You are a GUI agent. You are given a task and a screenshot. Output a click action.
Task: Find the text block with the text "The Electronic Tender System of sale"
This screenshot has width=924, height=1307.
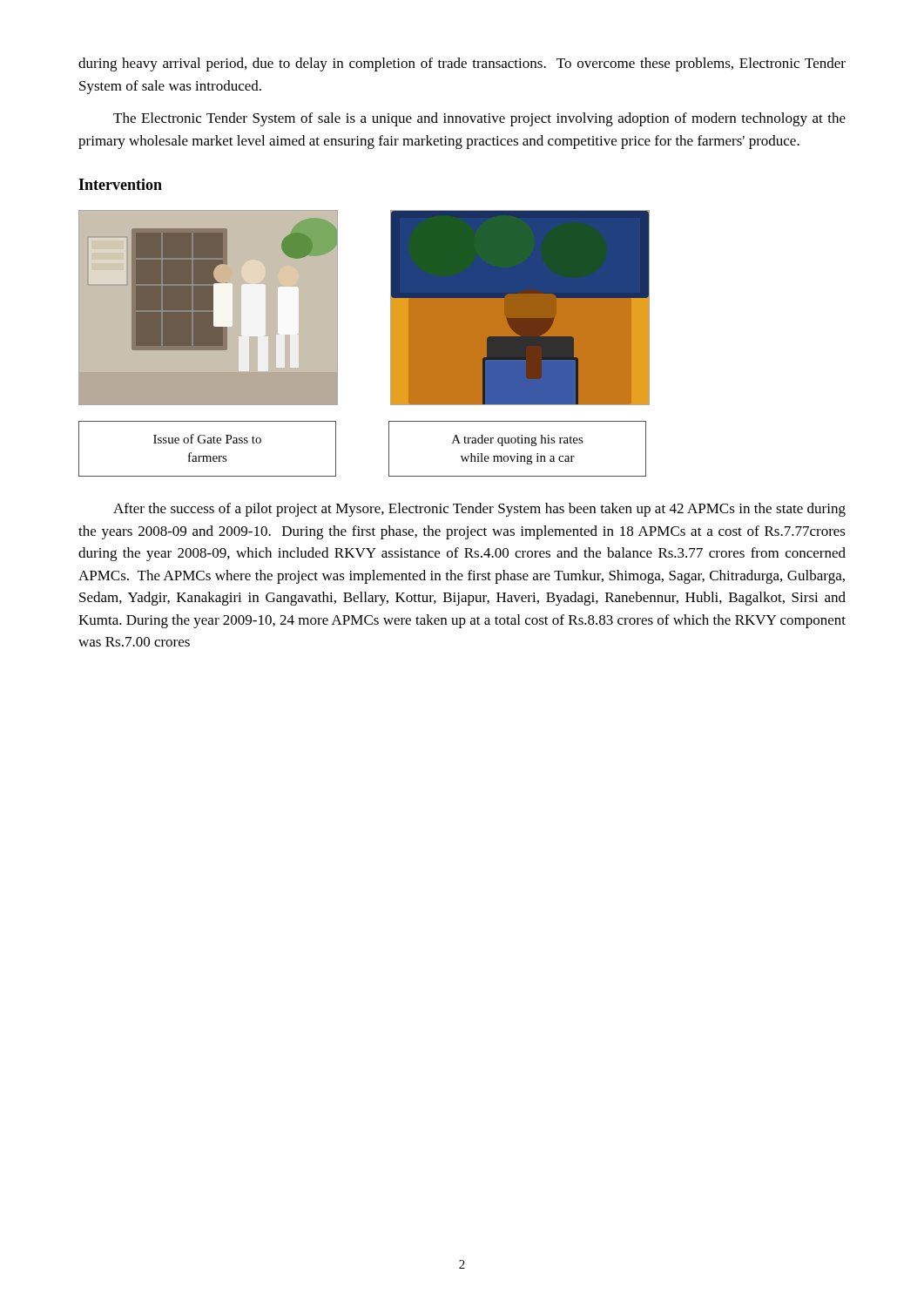tap(462, 129)
